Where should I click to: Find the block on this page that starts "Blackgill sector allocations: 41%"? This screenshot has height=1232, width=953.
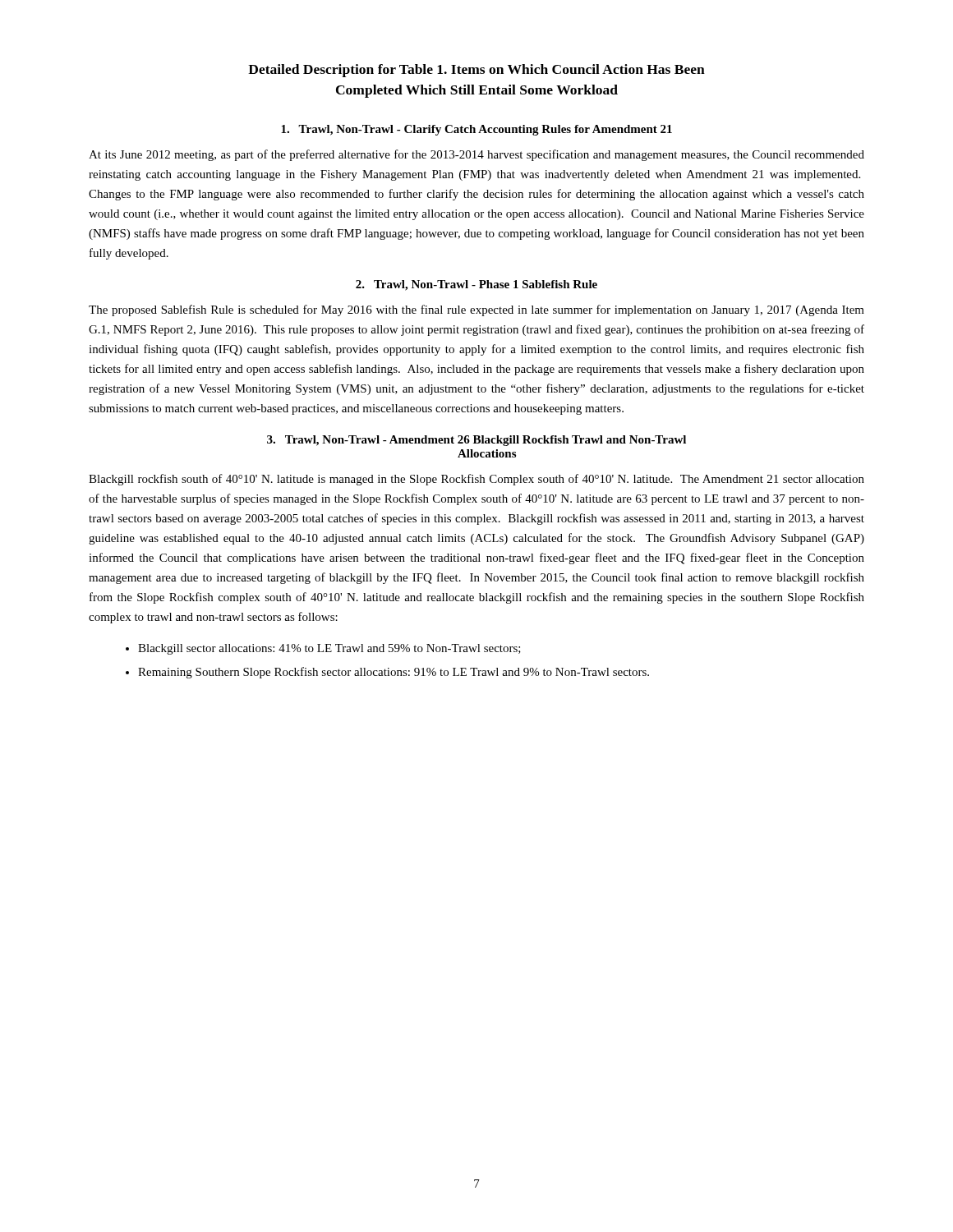tap(330, 648)
